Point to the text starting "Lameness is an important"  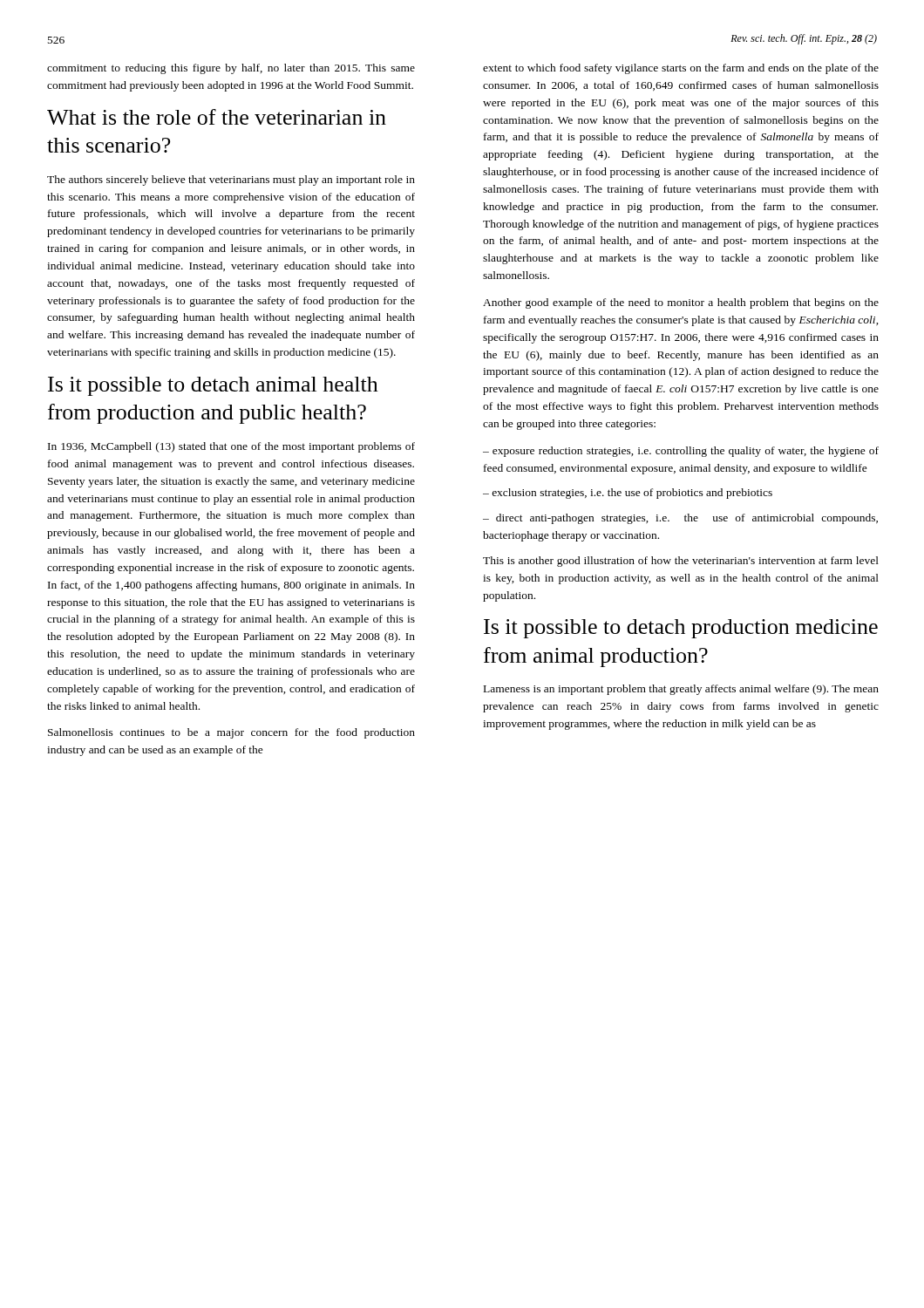pyautogui.click(x=681, y=706)
